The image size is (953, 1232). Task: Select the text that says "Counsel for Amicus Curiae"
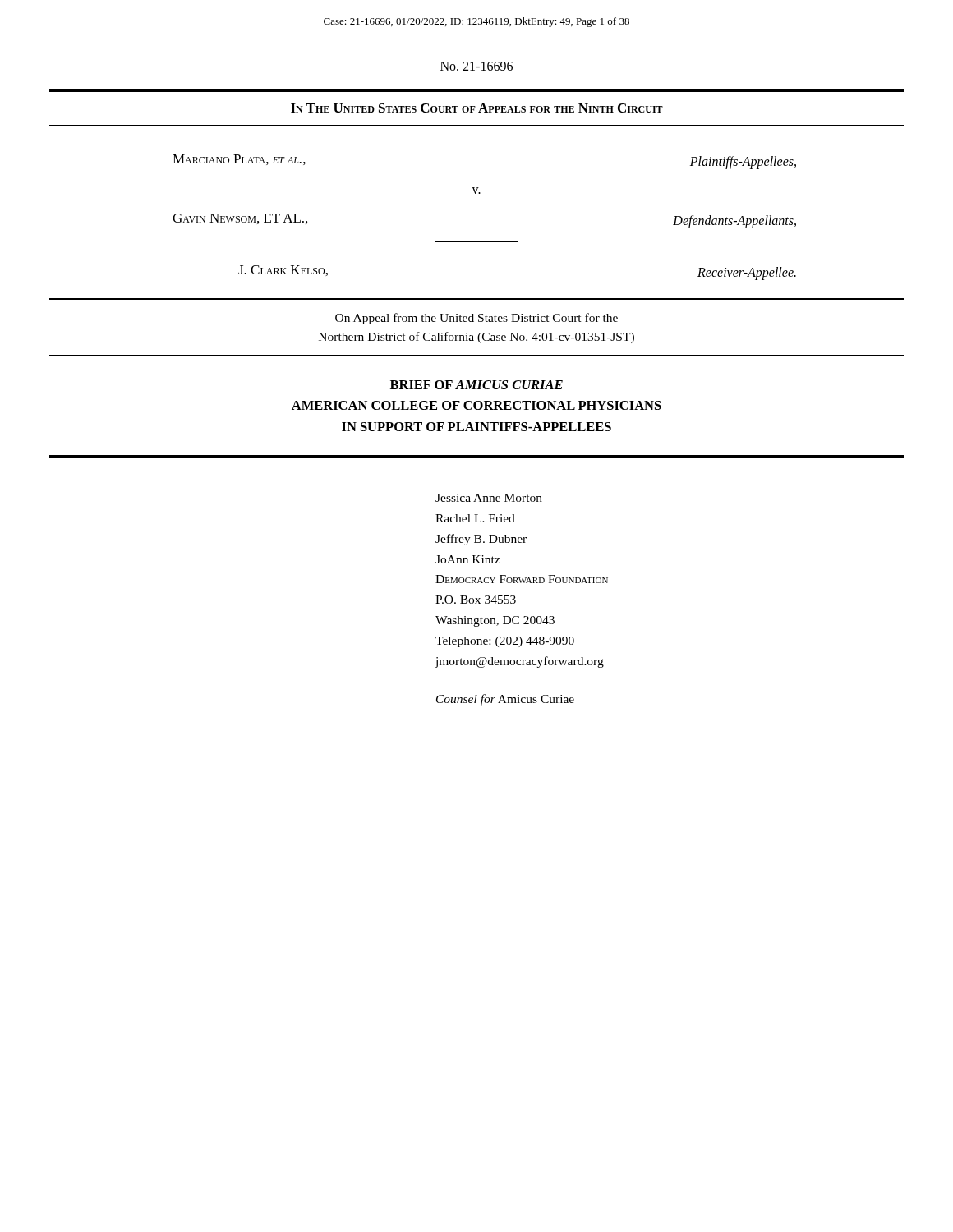click(x=505, y=699)
